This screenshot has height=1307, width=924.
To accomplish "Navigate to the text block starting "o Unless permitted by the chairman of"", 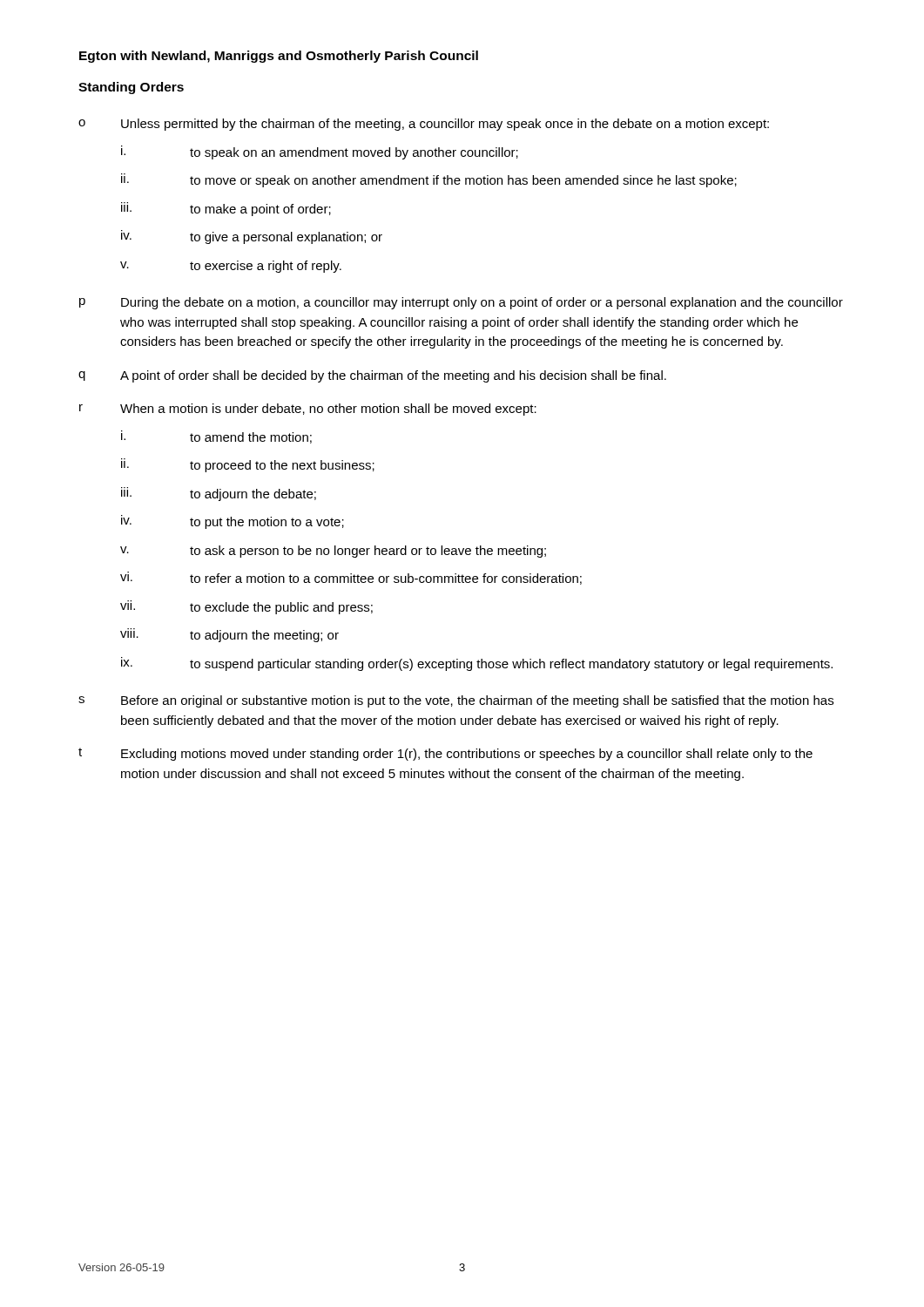I will [x=462, y=124].
